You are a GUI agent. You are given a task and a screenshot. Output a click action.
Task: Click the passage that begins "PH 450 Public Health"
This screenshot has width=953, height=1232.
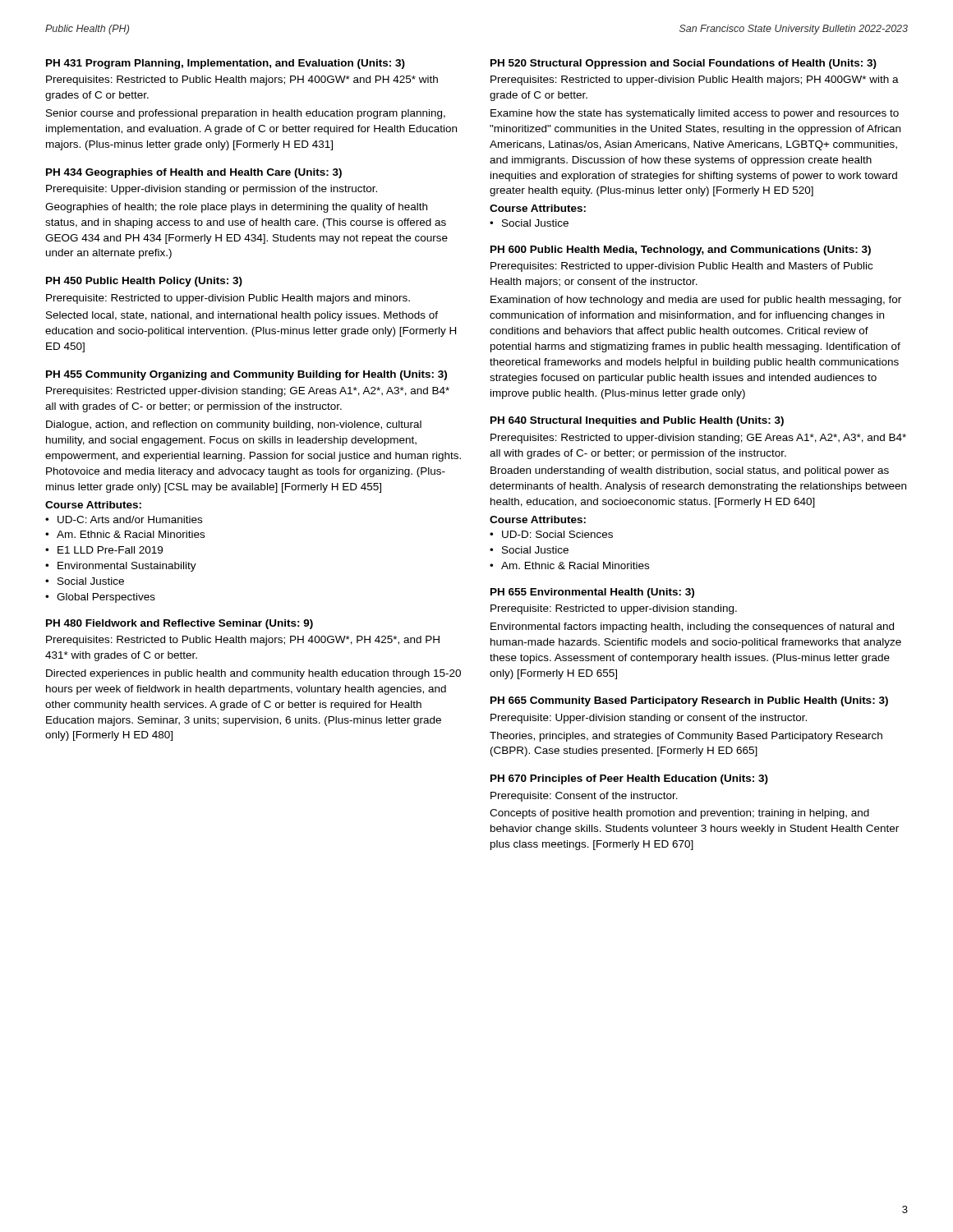pos(254,314)
